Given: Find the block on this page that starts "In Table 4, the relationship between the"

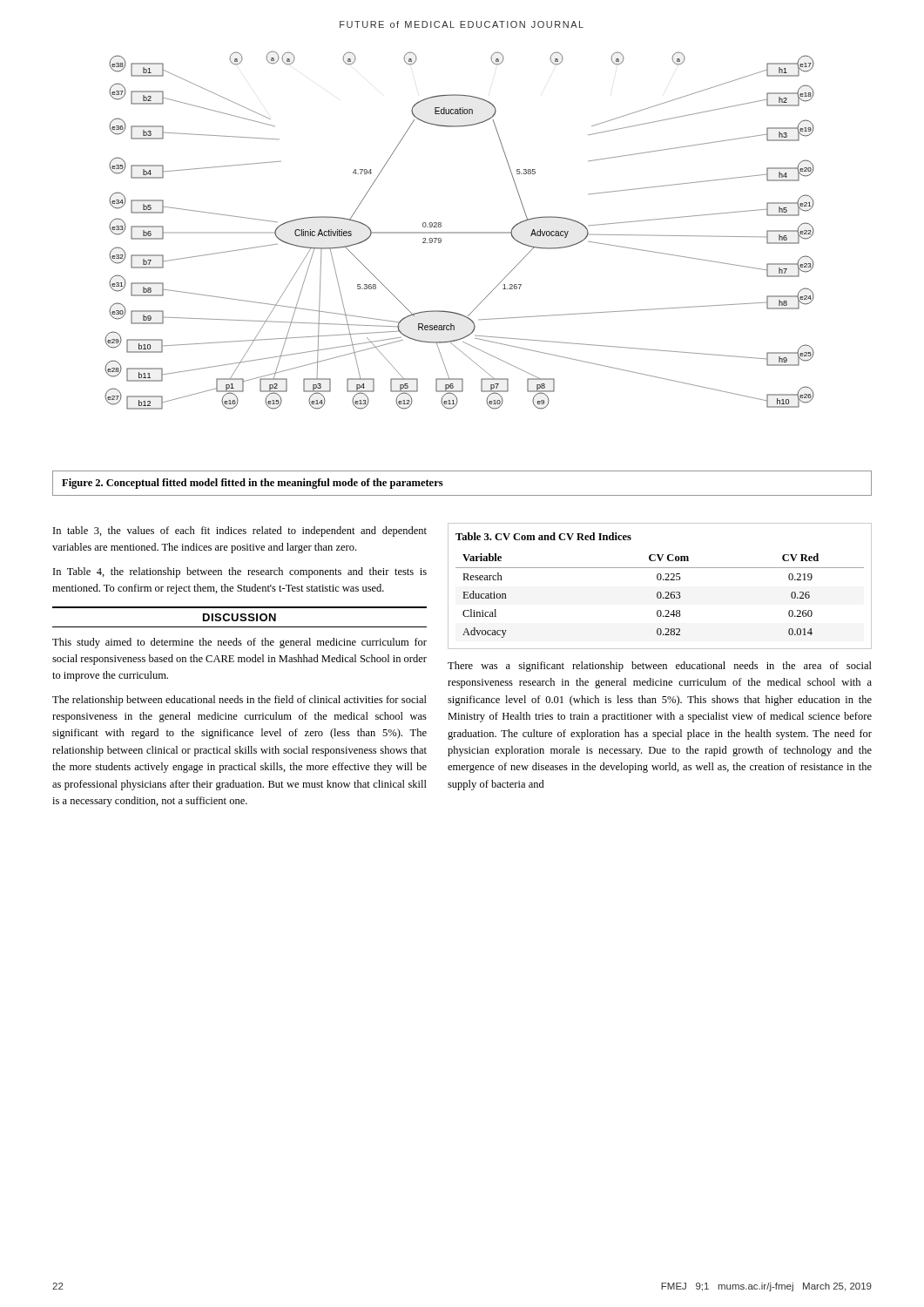Looking at the screenshot, I should coord(240,580).
